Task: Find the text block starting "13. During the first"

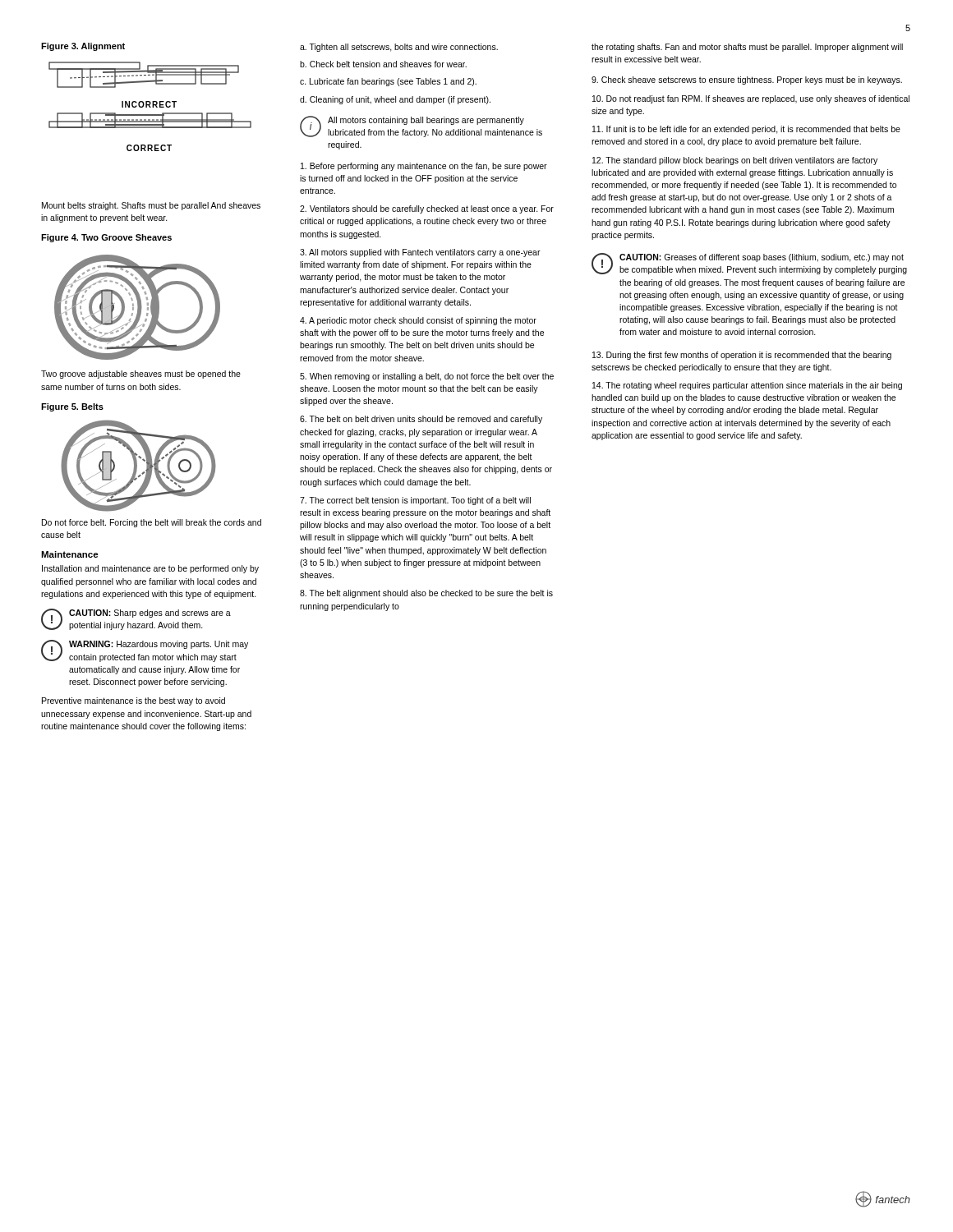Action: 742,361
